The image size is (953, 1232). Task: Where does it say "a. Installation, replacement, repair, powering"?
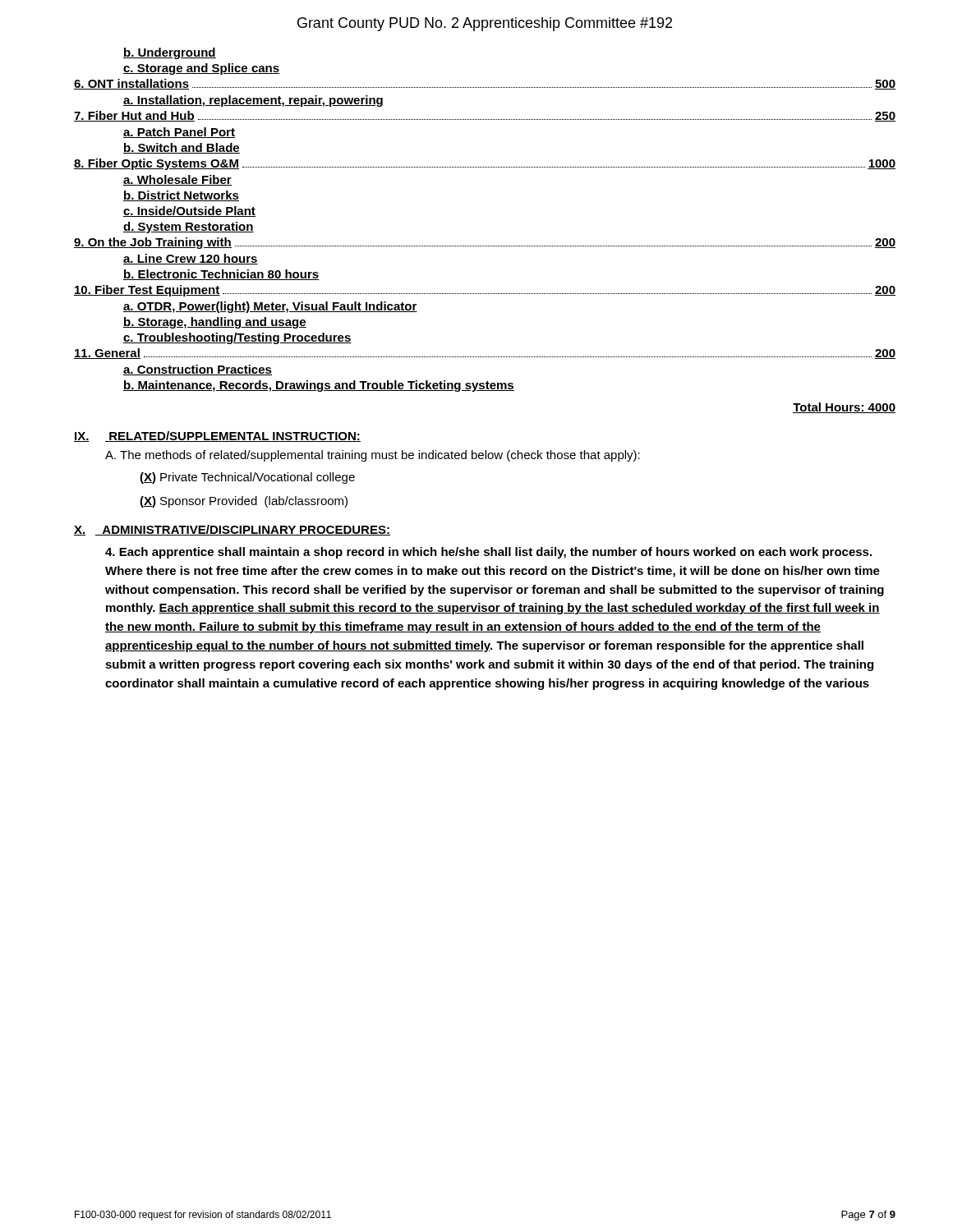(x=253, y=100)
